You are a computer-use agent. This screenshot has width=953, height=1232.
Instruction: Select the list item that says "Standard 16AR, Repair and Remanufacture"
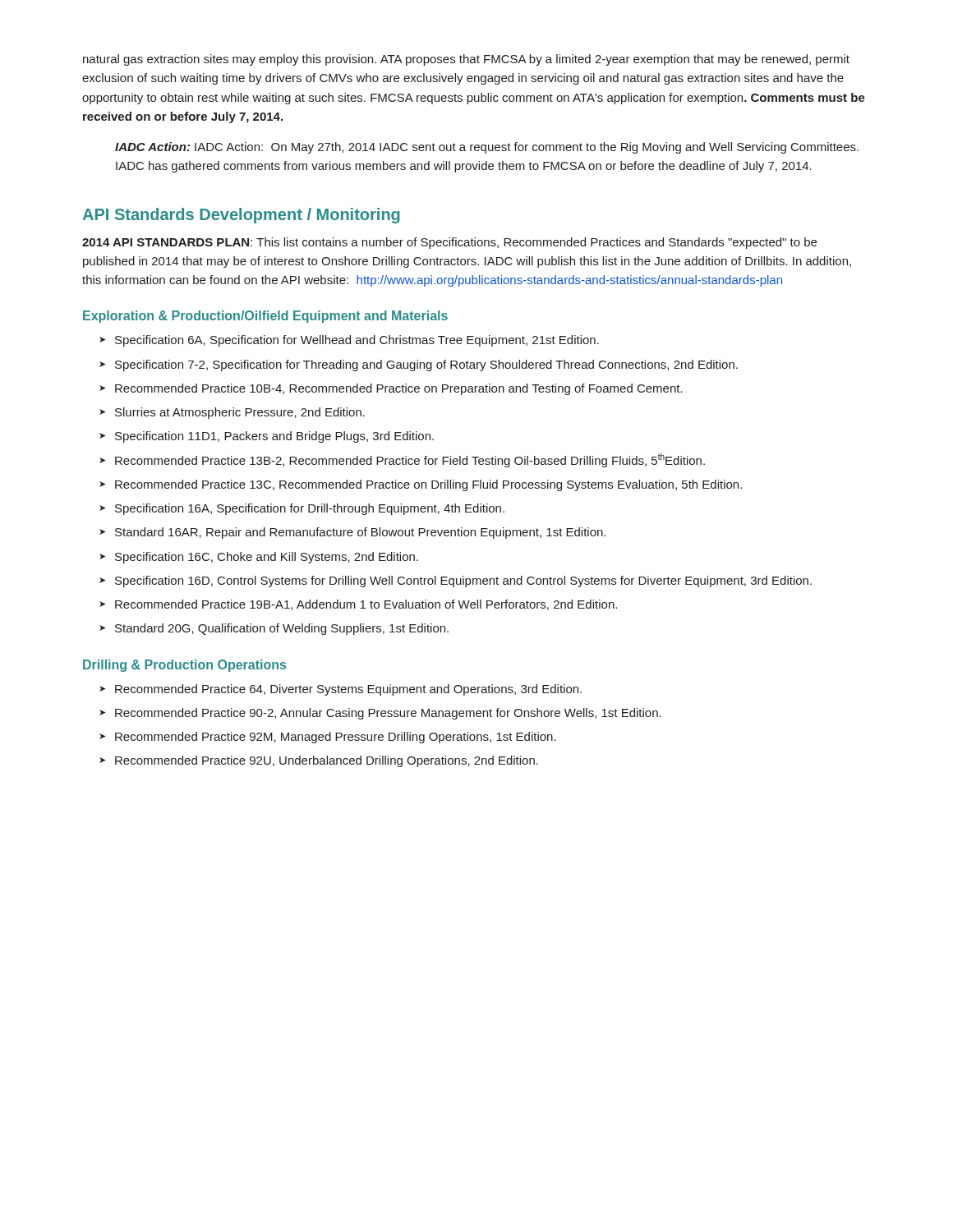click(x=360, y=532)
